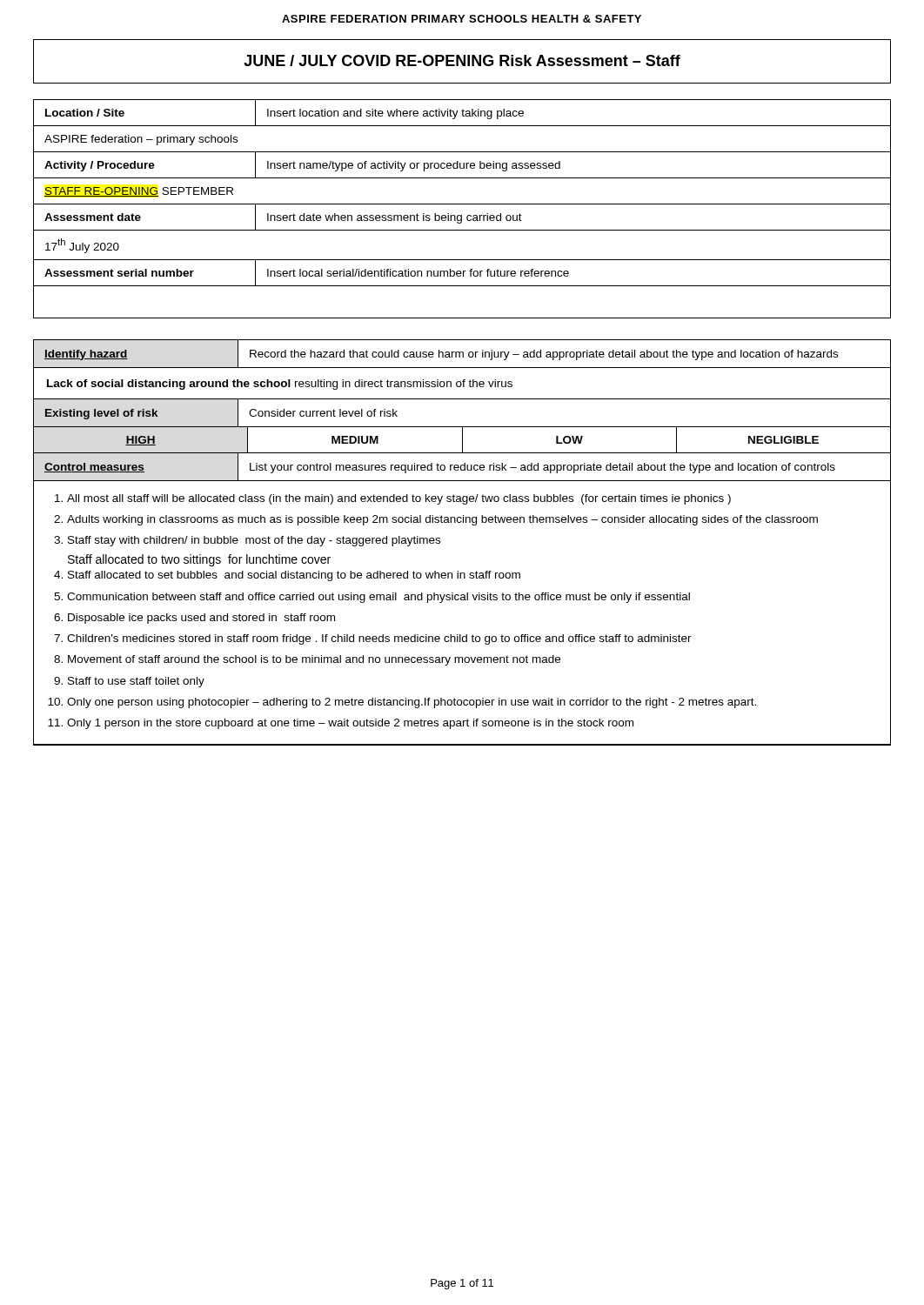Locate the region starting "Movement of staff around the school"

tap(314, 659)
